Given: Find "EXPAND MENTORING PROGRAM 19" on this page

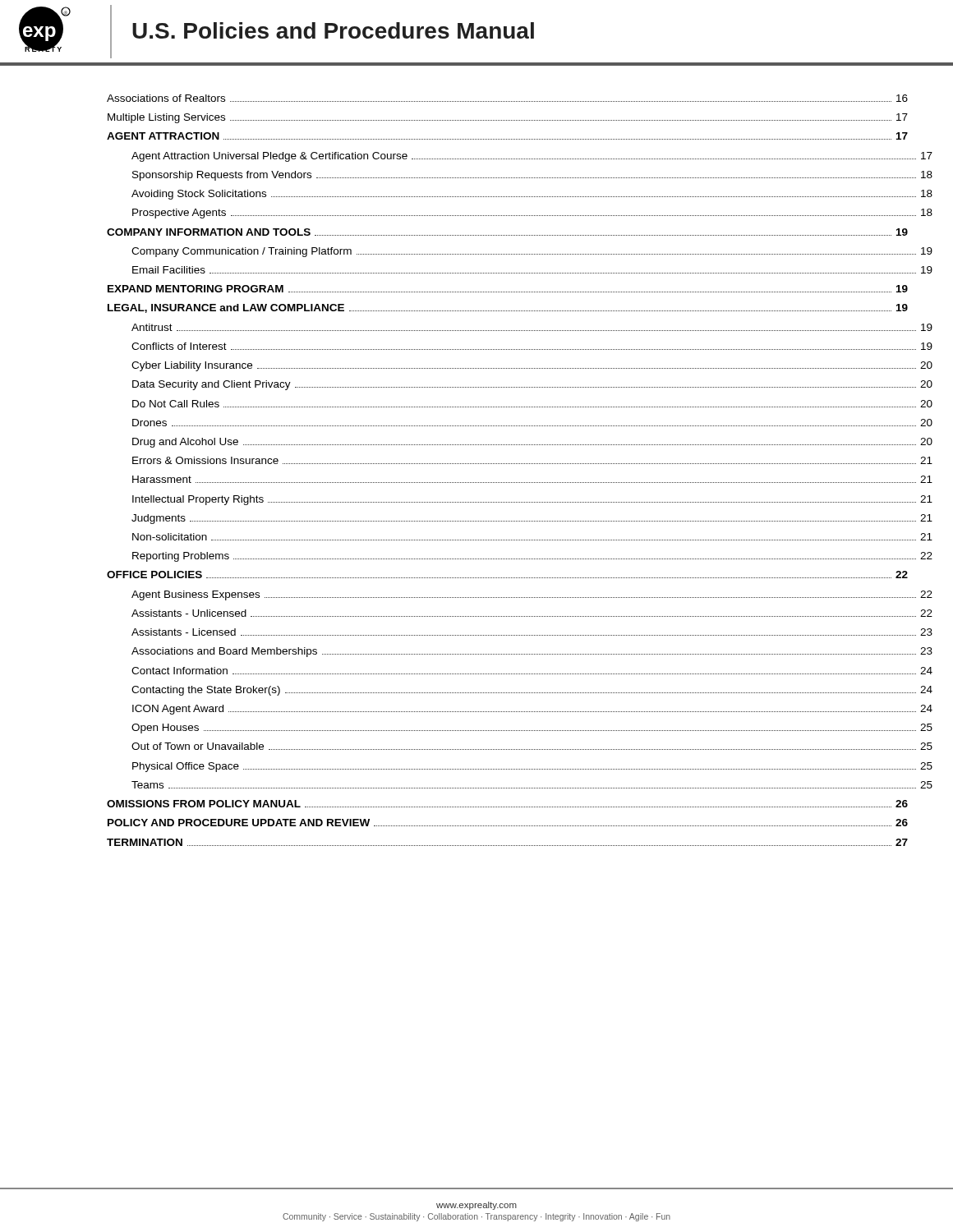Looking at the screenshot, I should coord(507,289).
